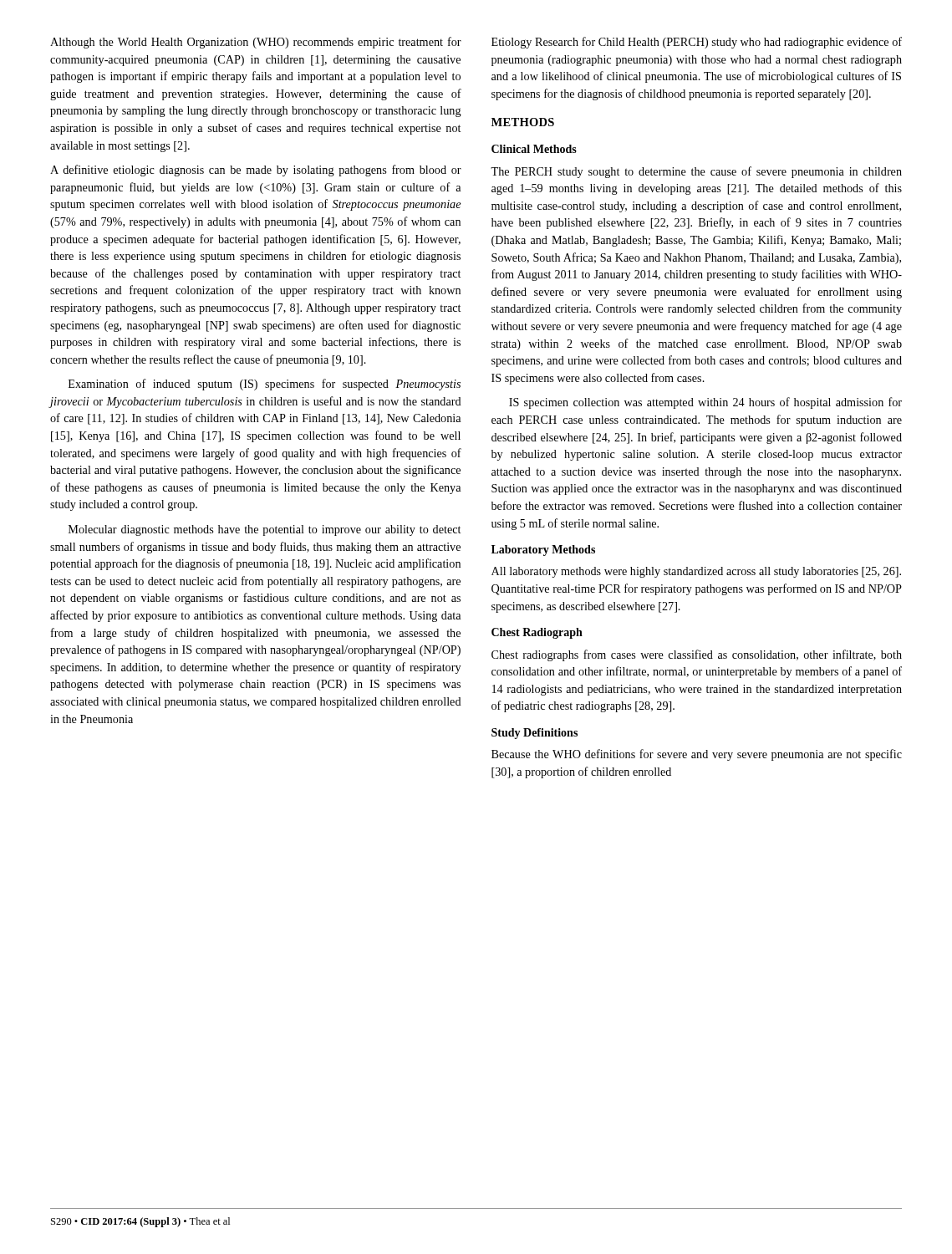Locate the region starting "Chest radiographs from cases were classified as consolidation,"
The height and width of the screenshot is (1254, 952).
[x=696, y=680]
